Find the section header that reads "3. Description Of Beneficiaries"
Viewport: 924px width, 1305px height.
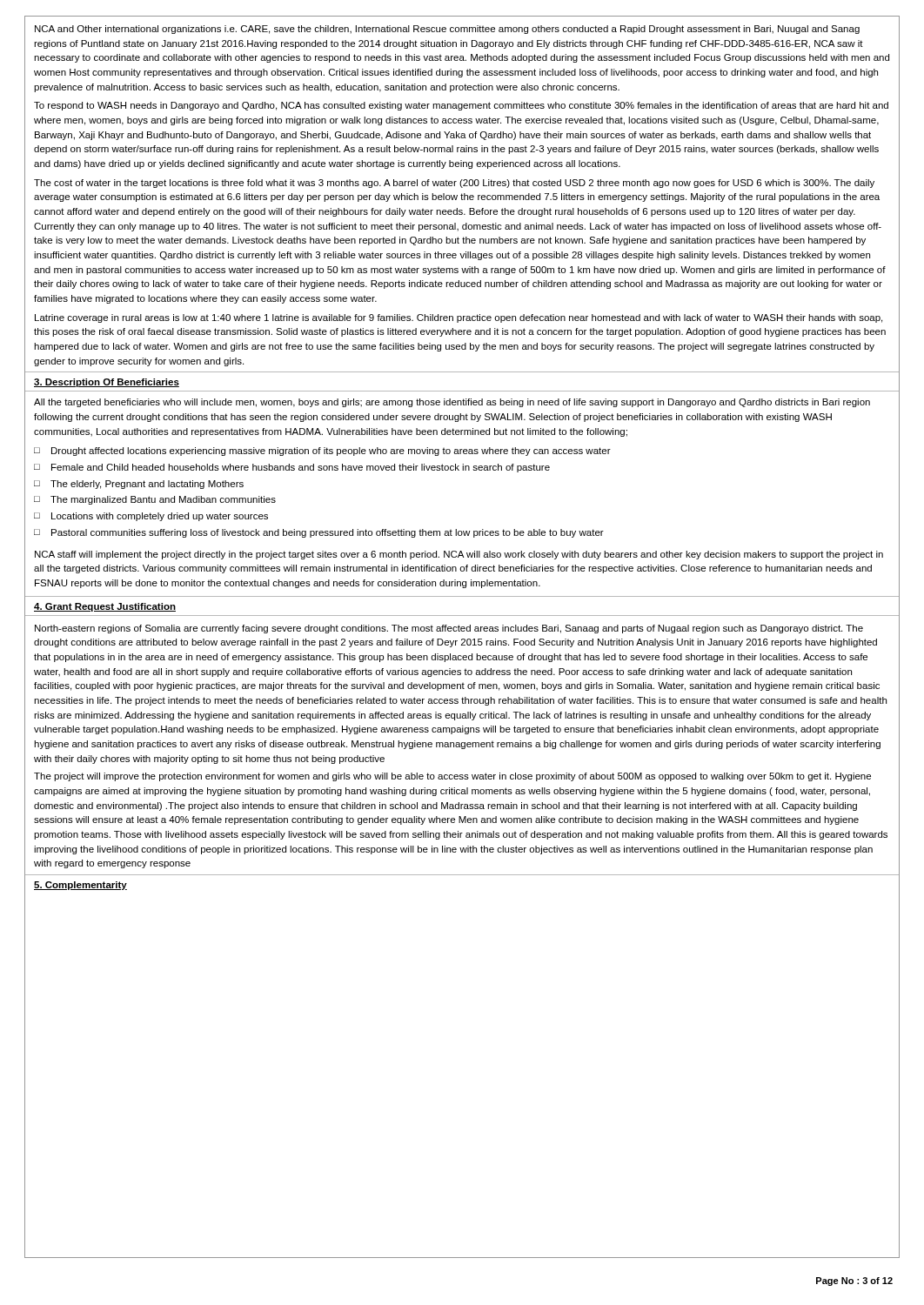[106, 382]
